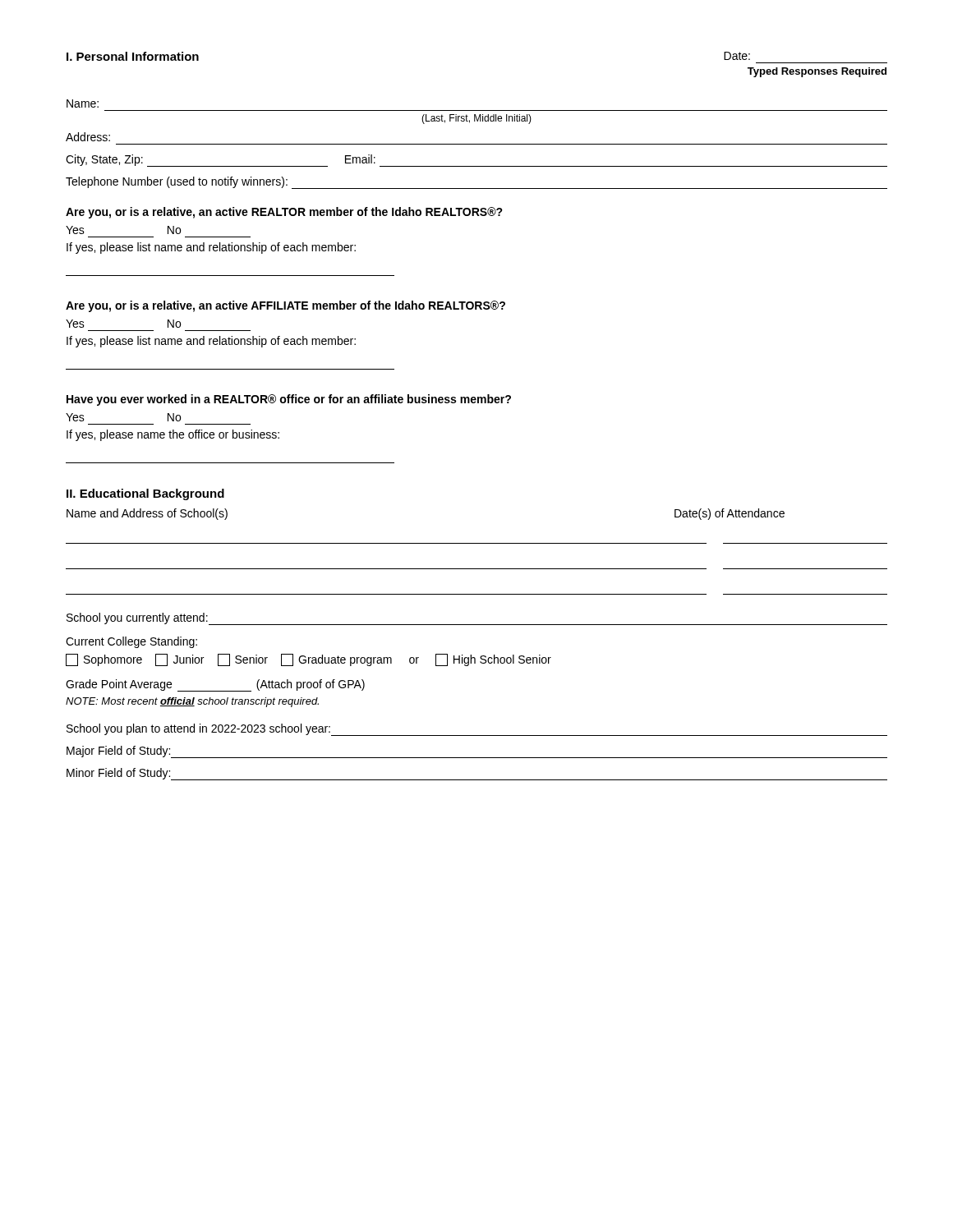The image size is (953, 1232).
Task: Locate the section header with the text "I. Personal Information"
Action: pyautogui.click(x=133, y=56)
